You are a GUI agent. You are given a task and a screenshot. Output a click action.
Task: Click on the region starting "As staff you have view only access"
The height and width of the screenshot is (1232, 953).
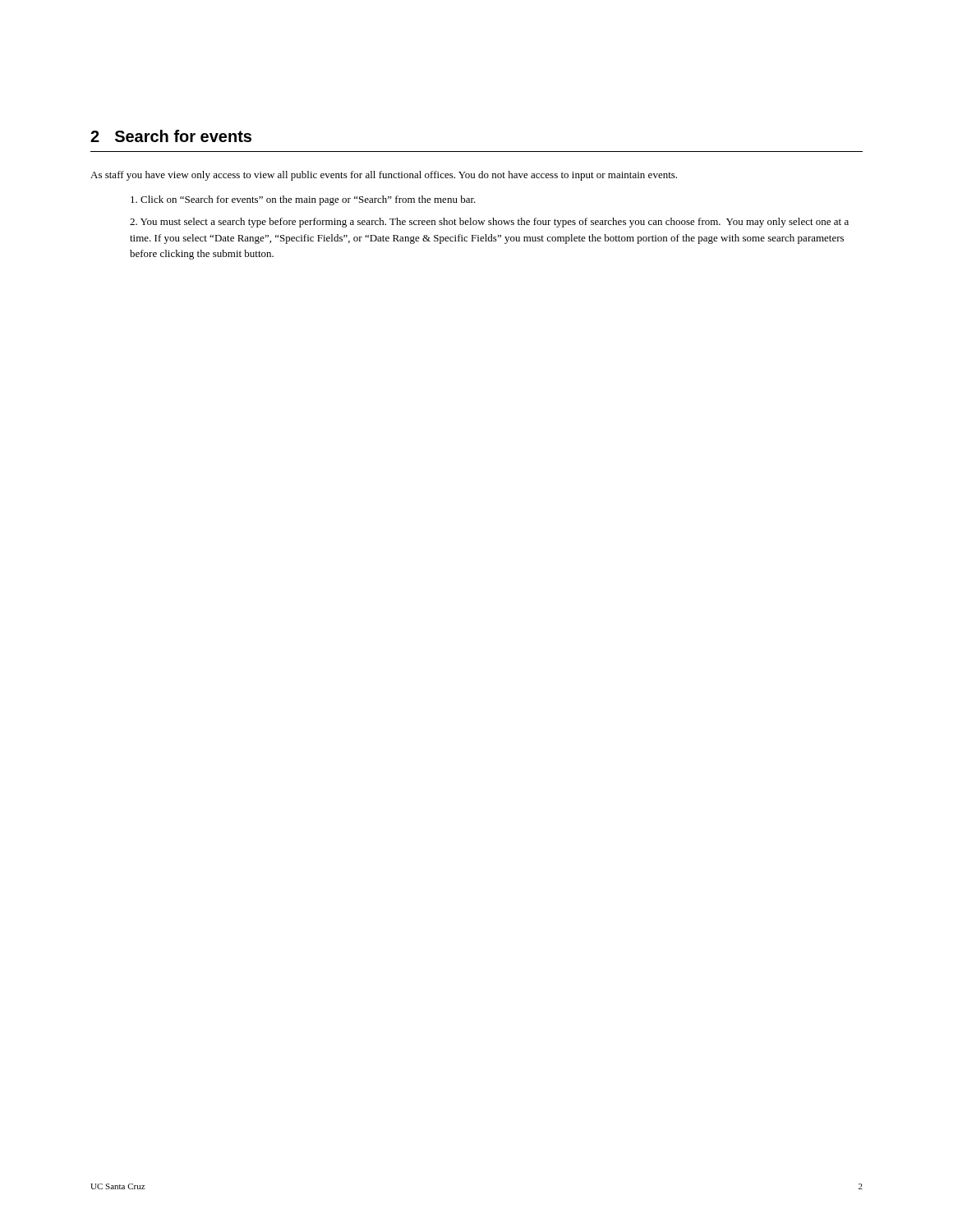(x=384, y=175)
